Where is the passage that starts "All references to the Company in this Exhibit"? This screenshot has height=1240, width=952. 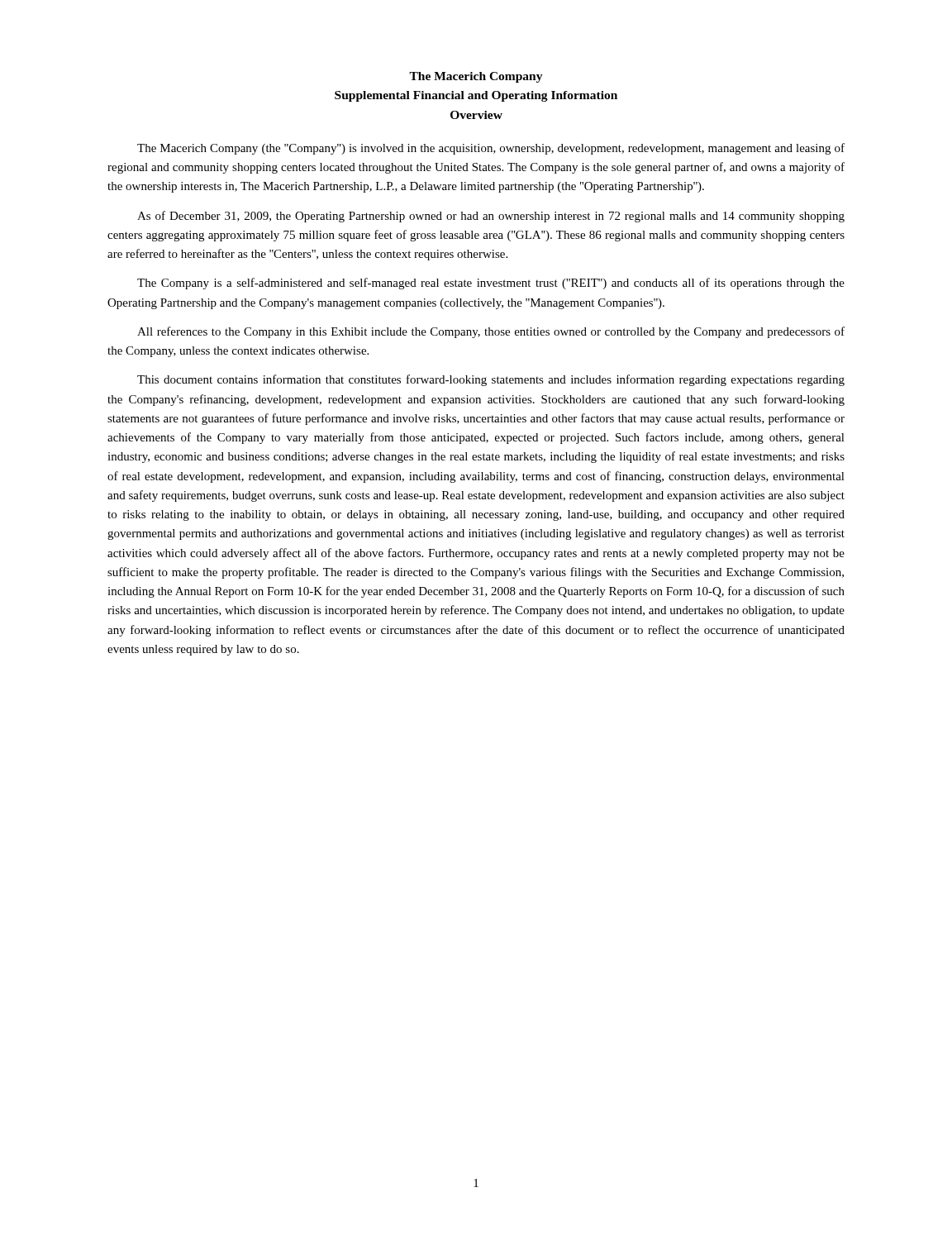click(x=476, y=341)
